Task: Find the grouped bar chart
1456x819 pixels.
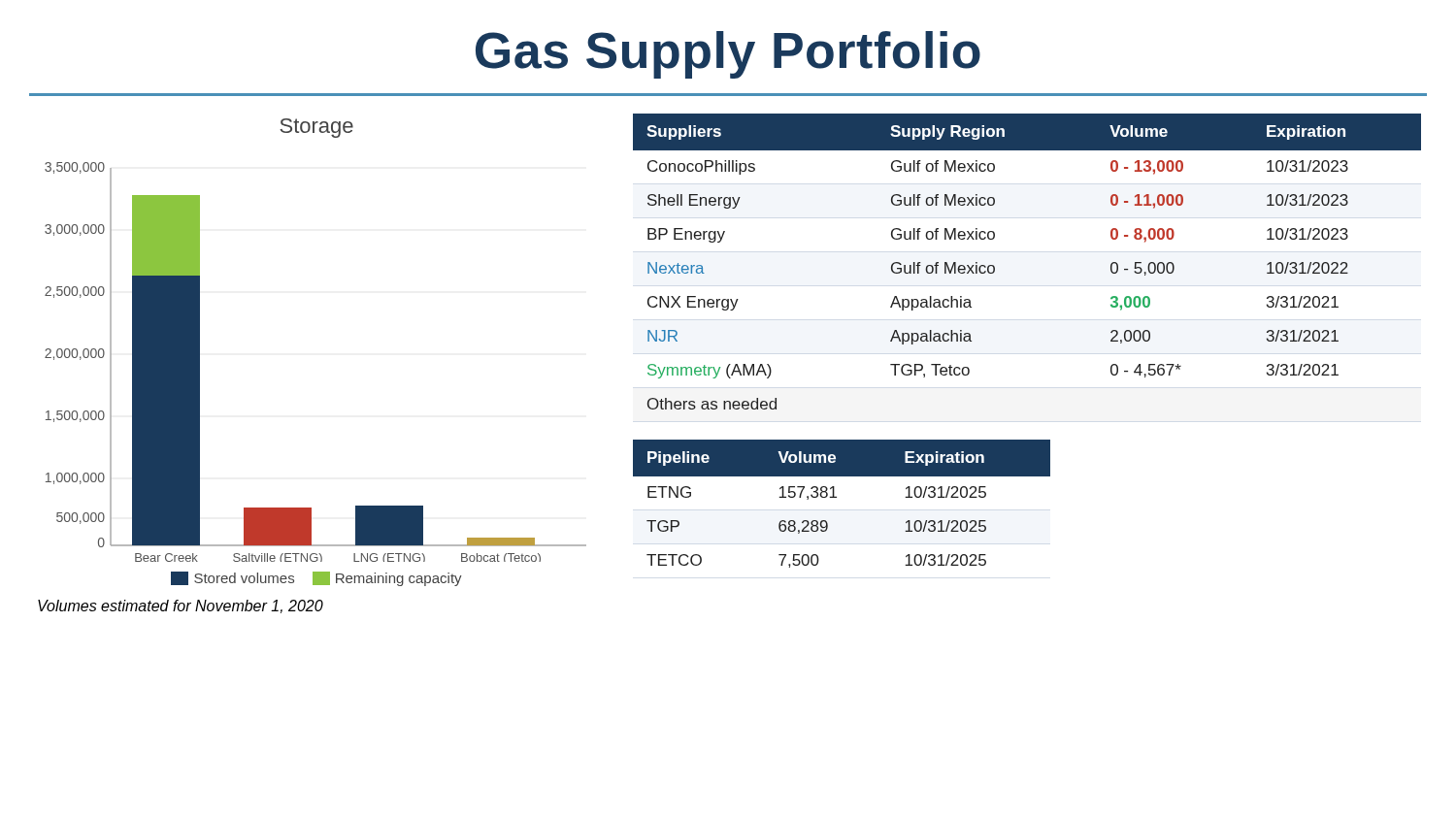Action: tap(316, 350)
